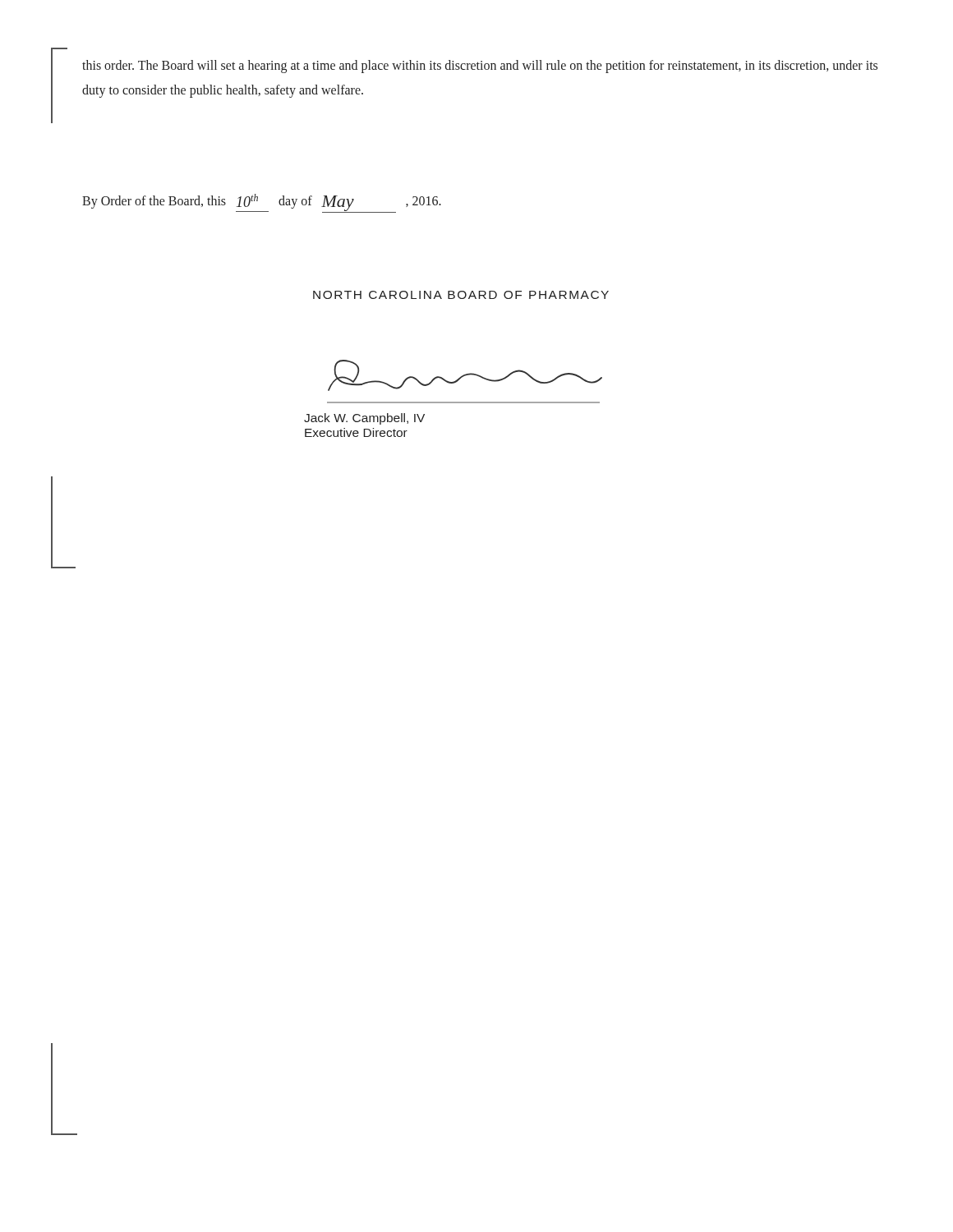Select the text starting "this order. The Board will set a"
This screenshot has height=1232, width=953.
click(x=480, y=78)
